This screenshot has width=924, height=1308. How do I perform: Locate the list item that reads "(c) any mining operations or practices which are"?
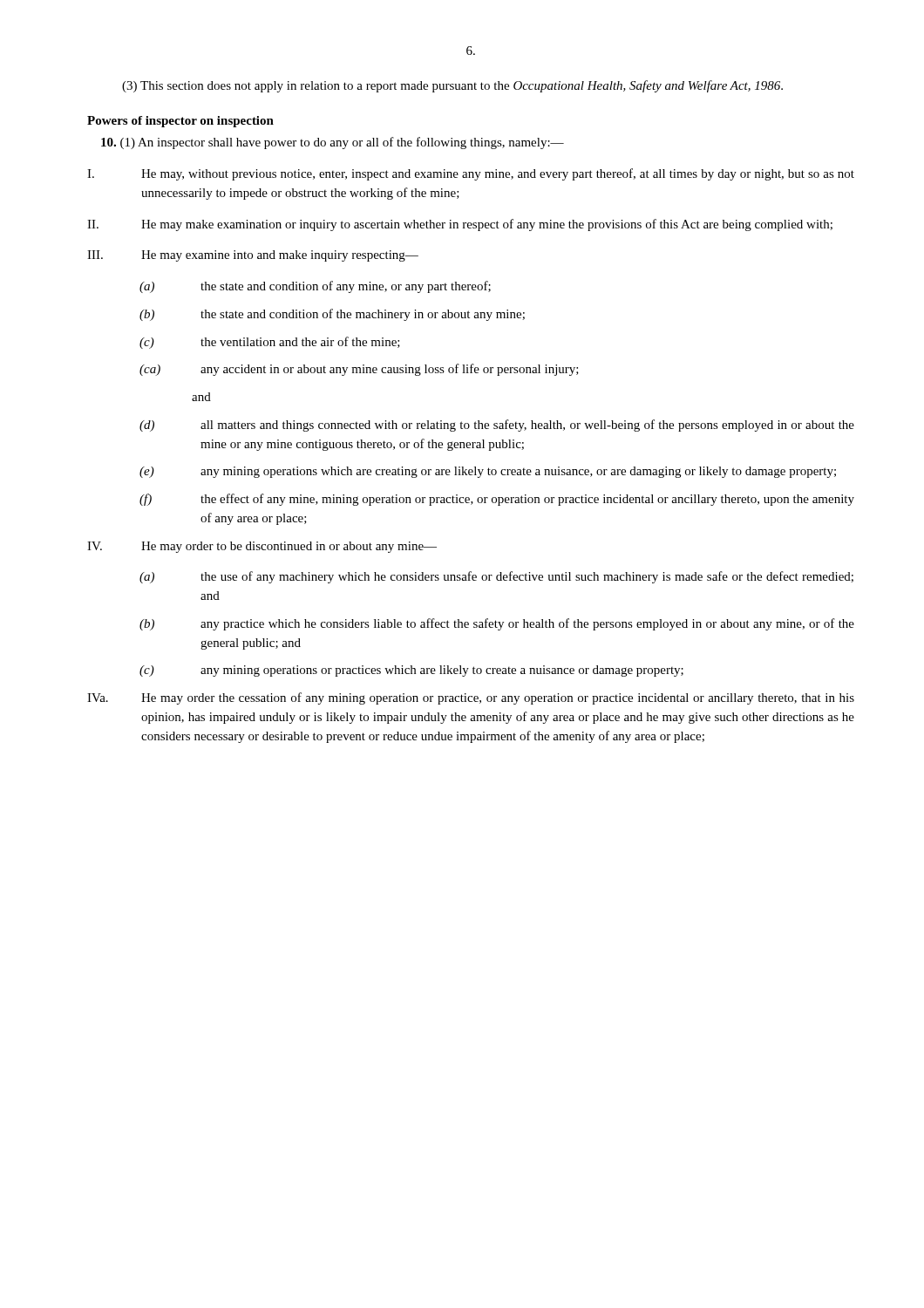pos(497,671)
